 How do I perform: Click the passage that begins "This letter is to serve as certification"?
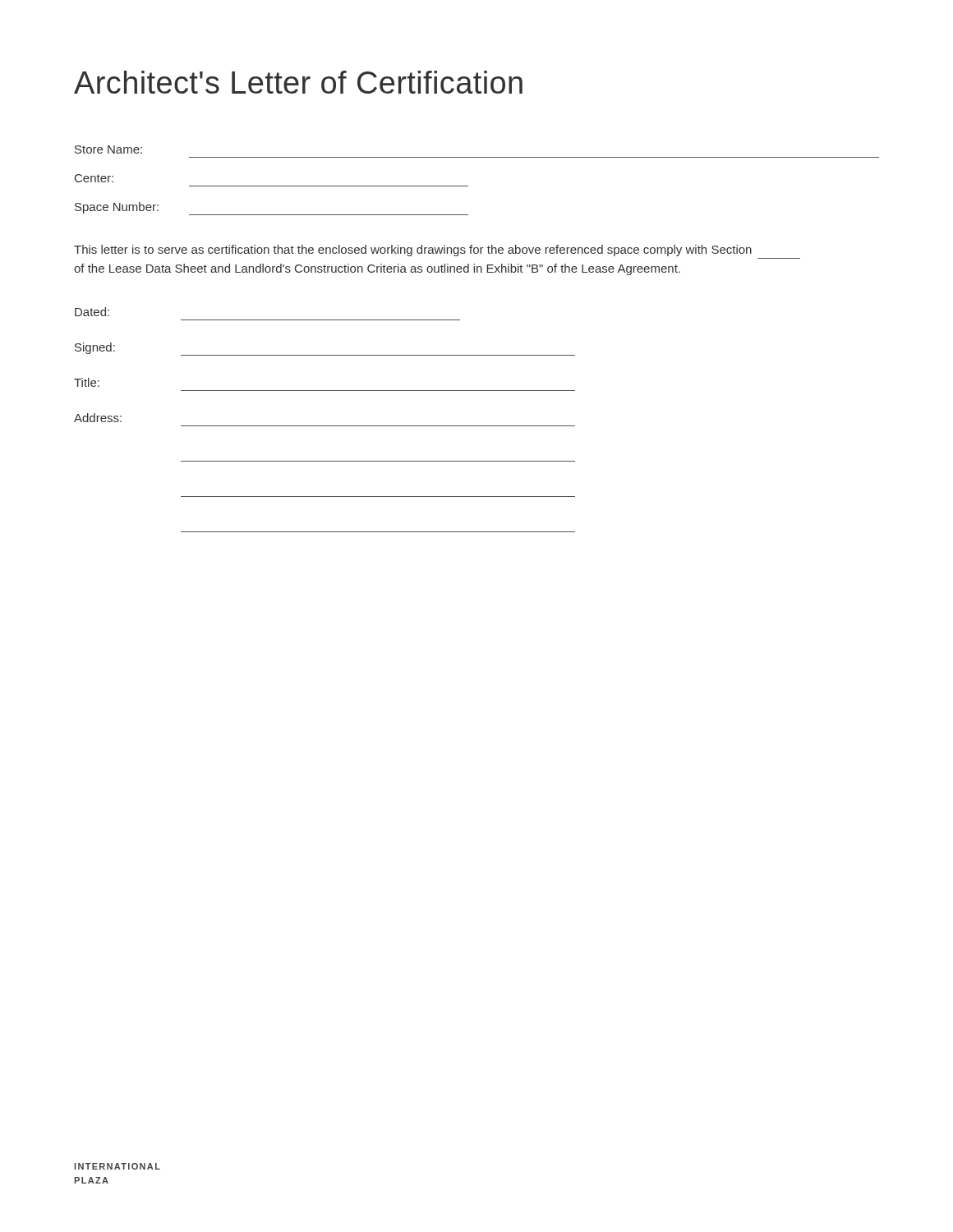click(437, 259)
